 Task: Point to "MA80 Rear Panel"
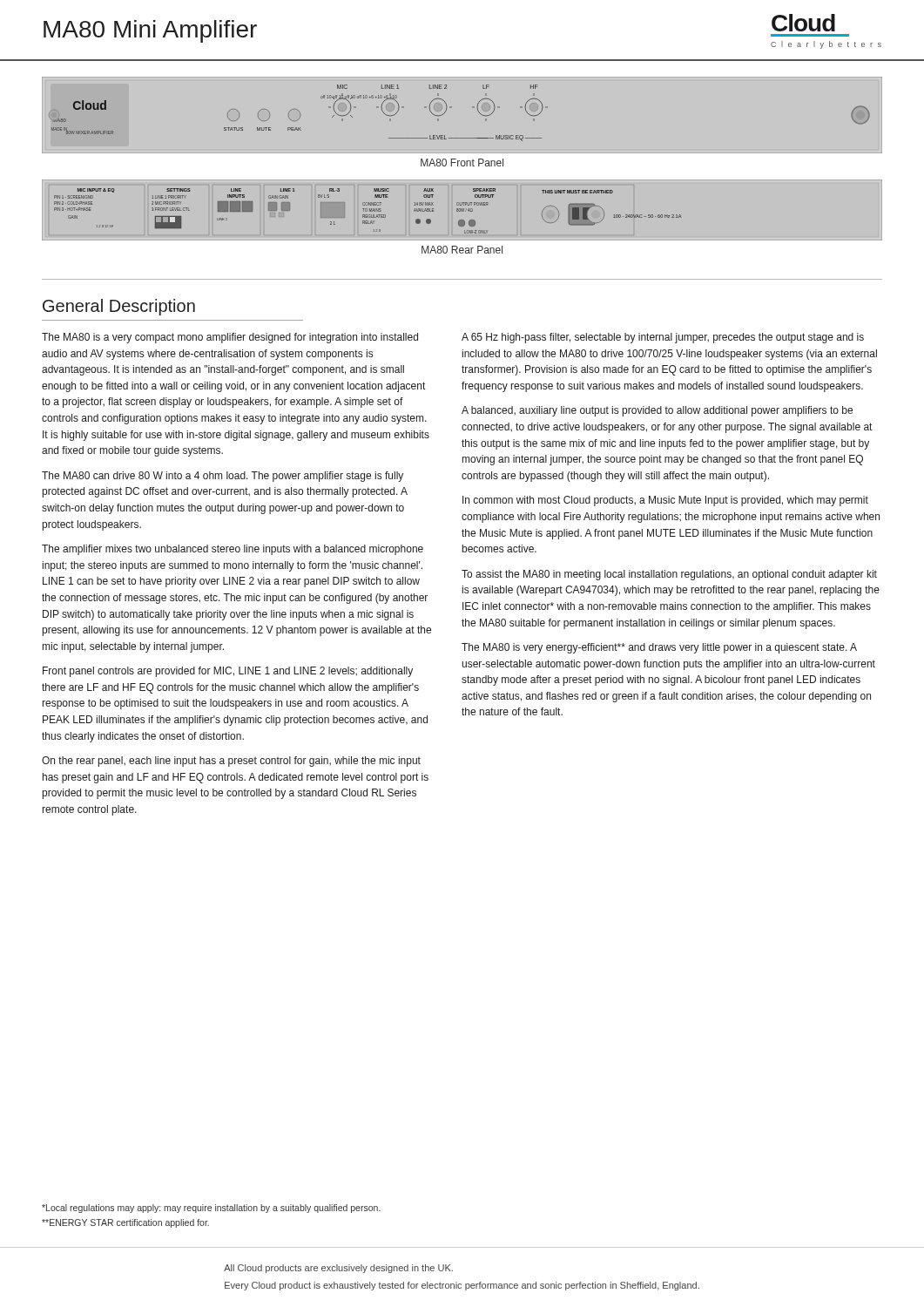(x=462, y=250)
